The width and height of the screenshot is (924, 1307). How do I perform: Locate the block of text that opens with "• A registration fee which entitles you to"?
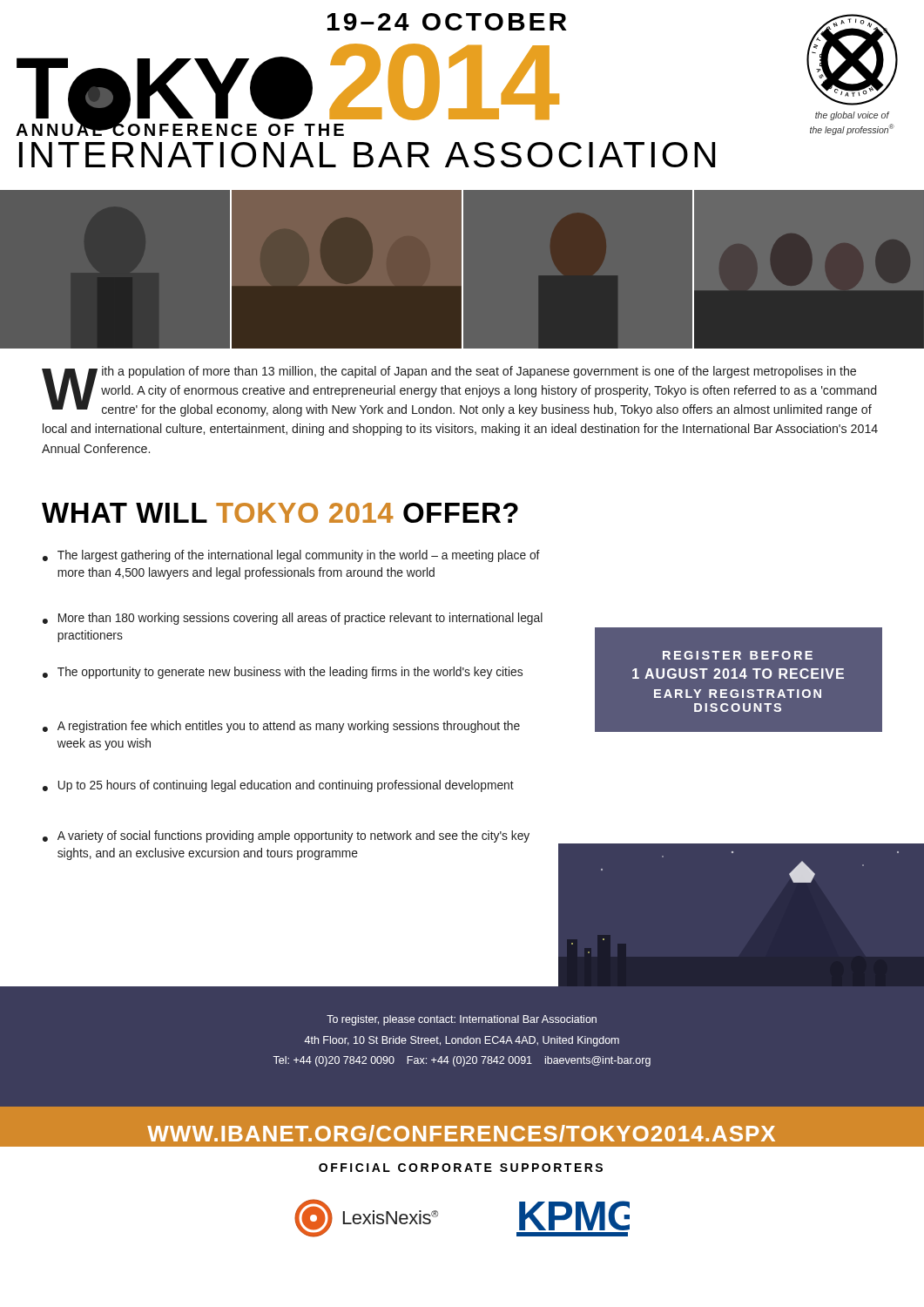[296, 735]
